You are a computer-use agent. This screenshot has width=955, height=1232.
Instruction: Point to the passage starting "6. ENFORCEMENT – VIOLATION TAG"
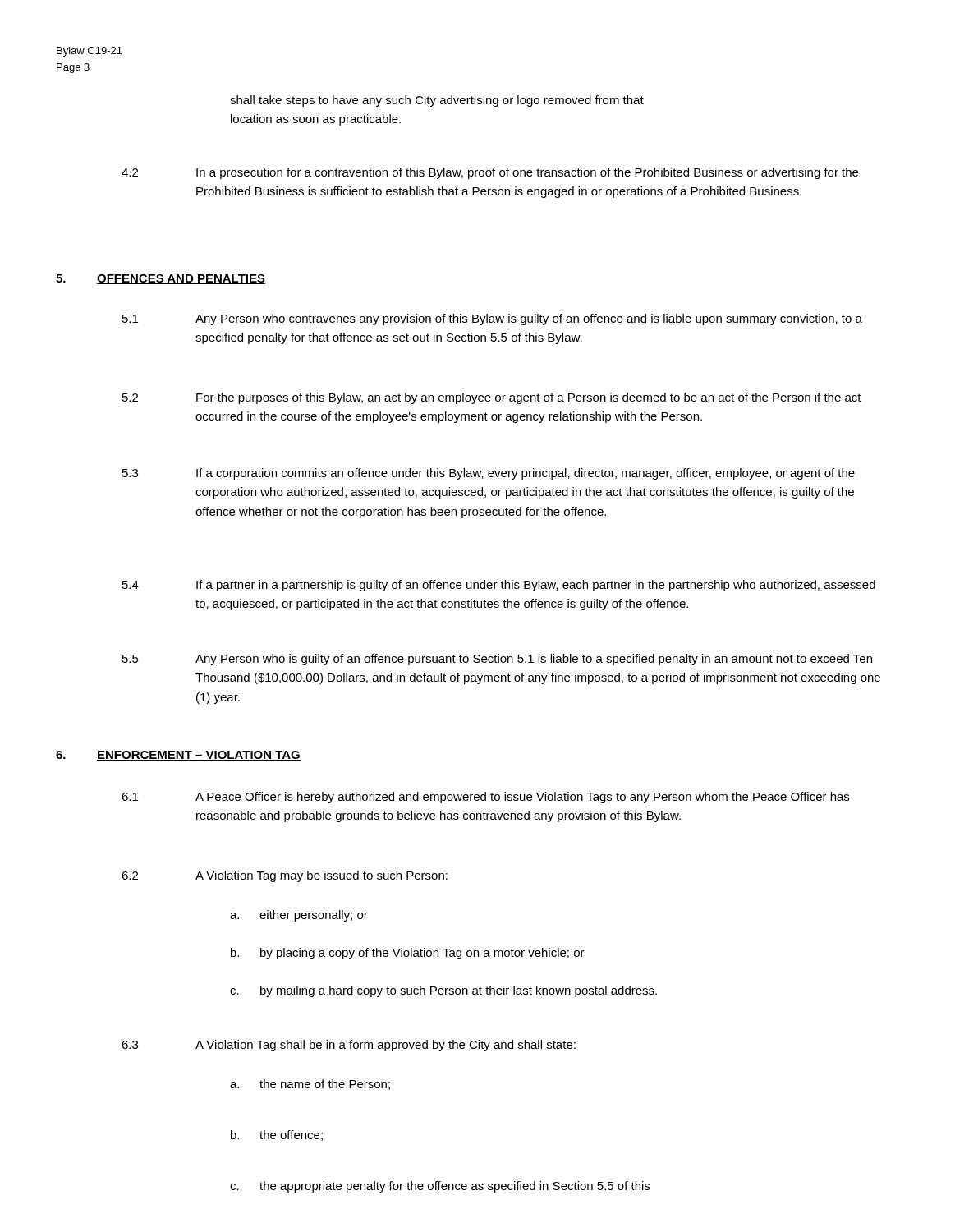[x=178, y=754]
